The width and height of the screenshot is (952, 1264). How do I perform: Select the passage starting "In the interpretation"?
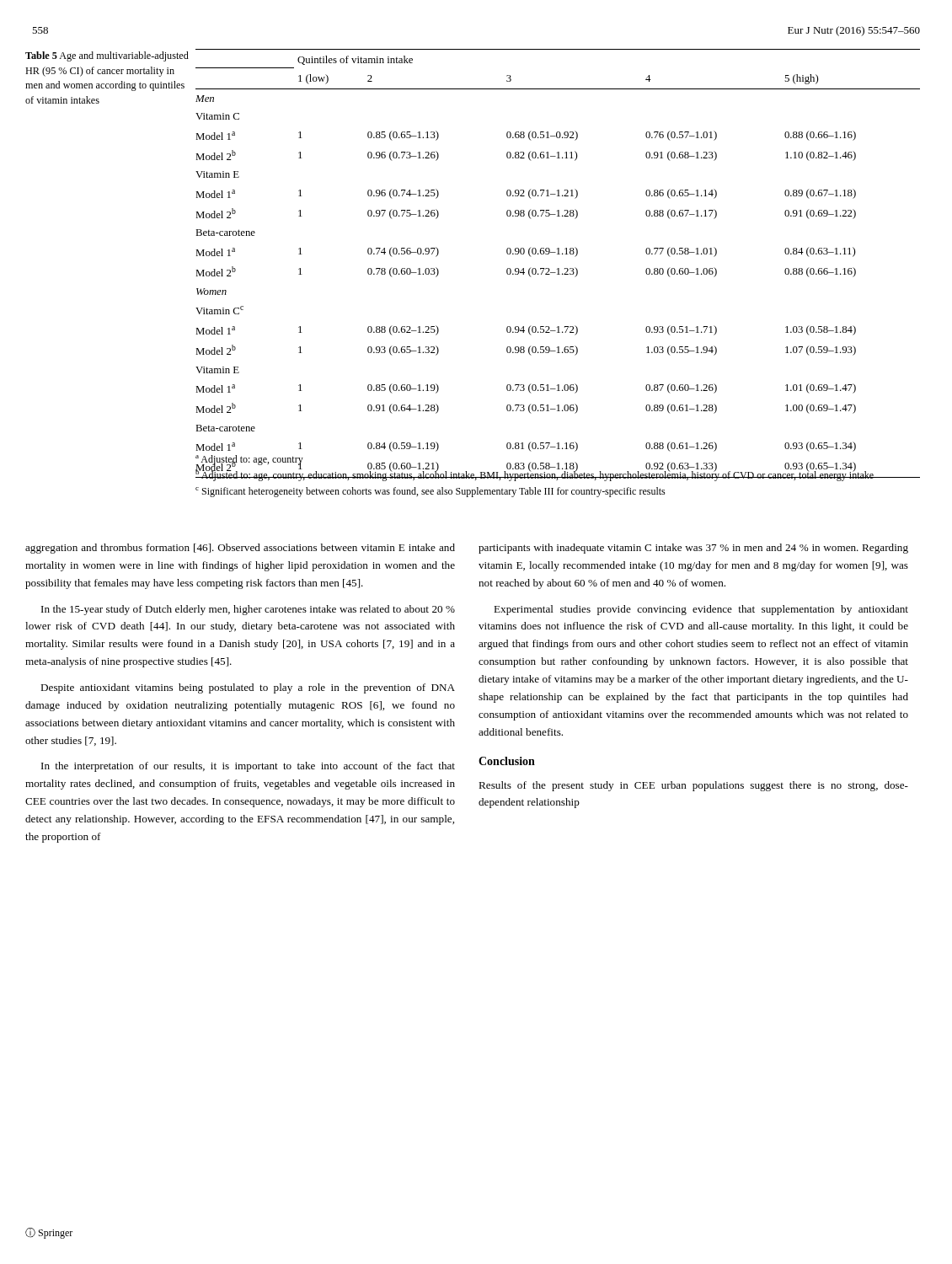point(240,801)
